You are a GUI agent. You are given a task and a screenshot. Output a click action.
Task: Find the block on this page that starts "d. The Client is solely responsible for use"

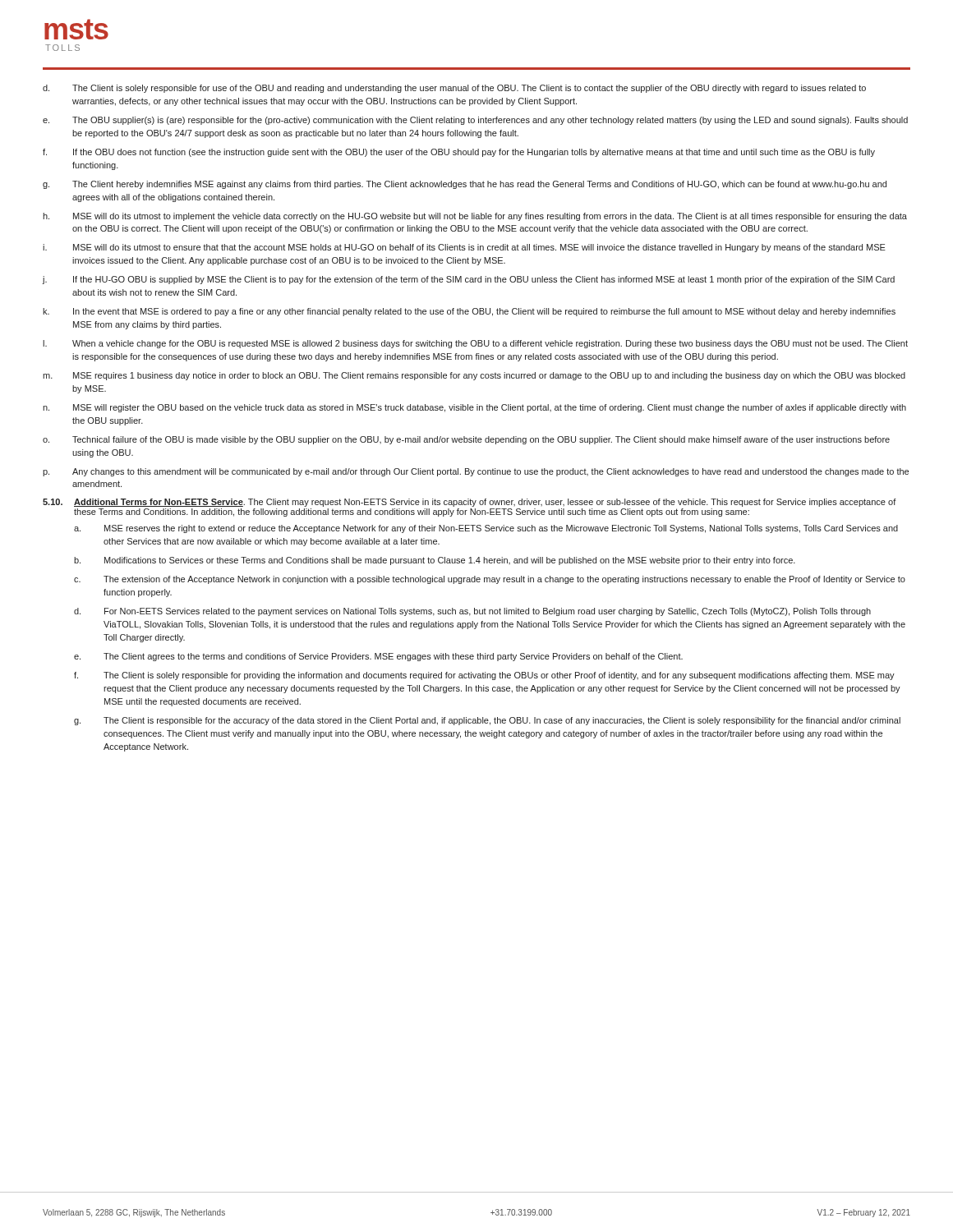click(x=476, y=95)
